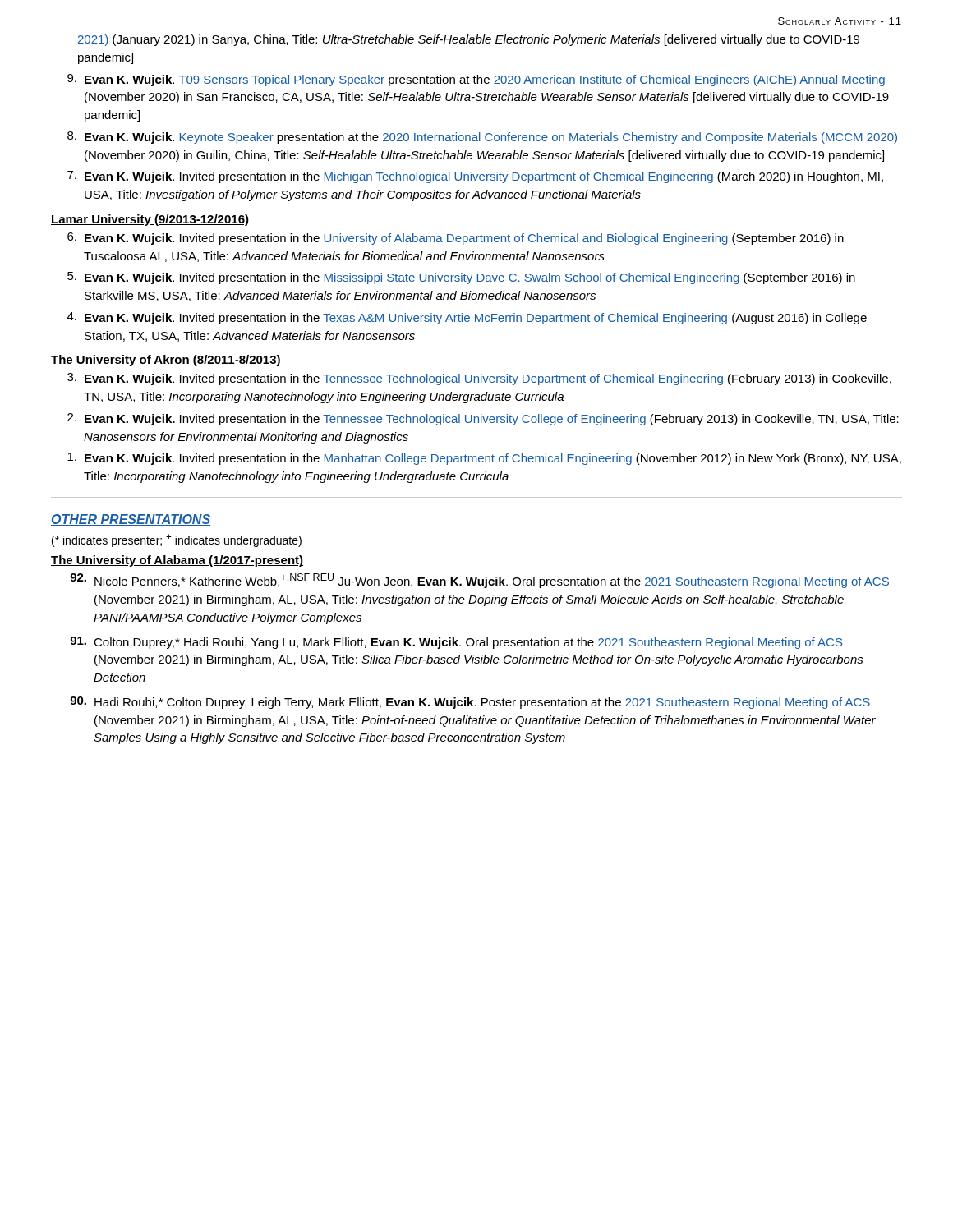
Task: Select the text block starting "92. Nicole Penners,* Katherine"
Action: 476,598
